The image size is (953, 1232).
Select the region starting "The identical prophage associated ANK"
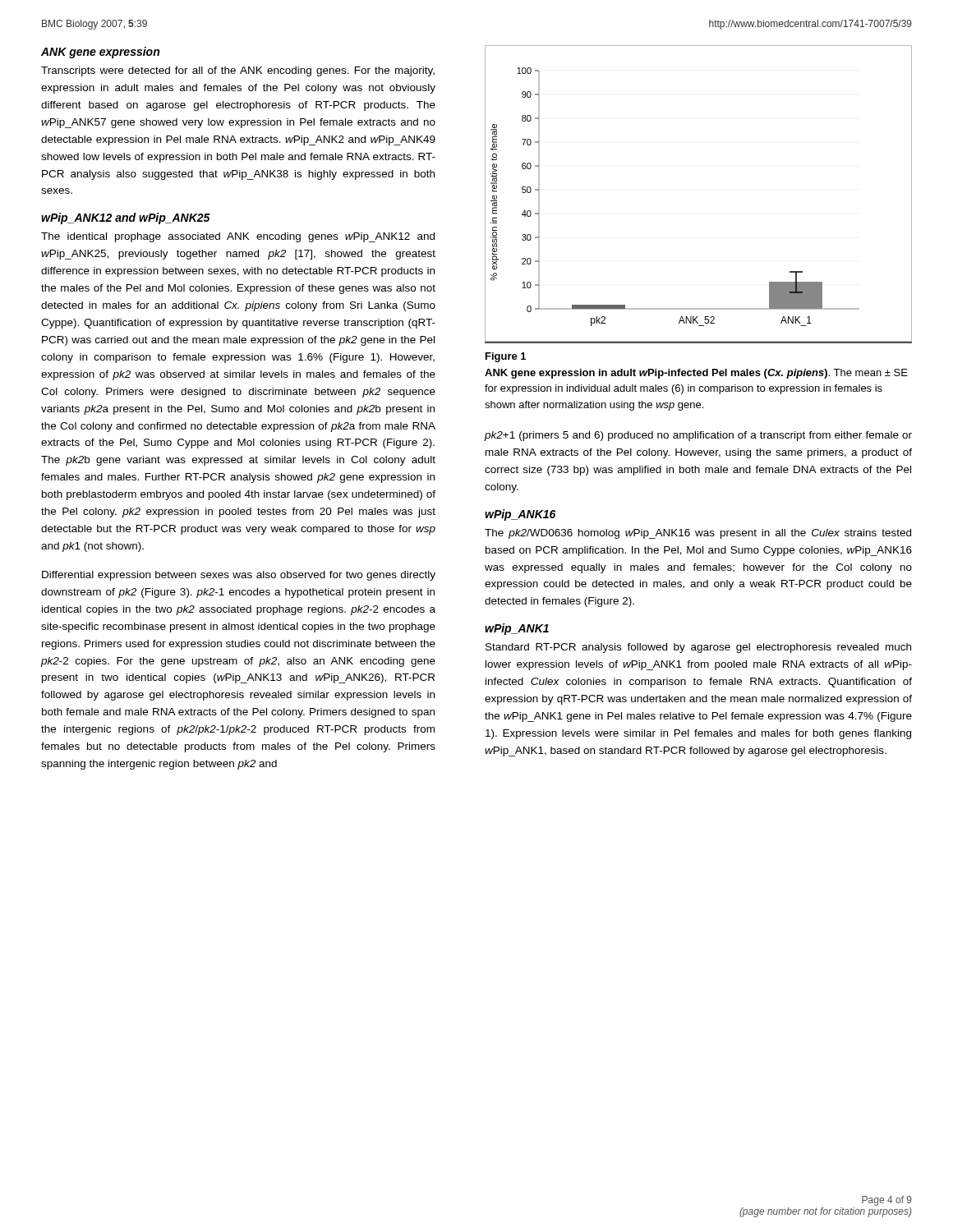[x=238, y=391]
